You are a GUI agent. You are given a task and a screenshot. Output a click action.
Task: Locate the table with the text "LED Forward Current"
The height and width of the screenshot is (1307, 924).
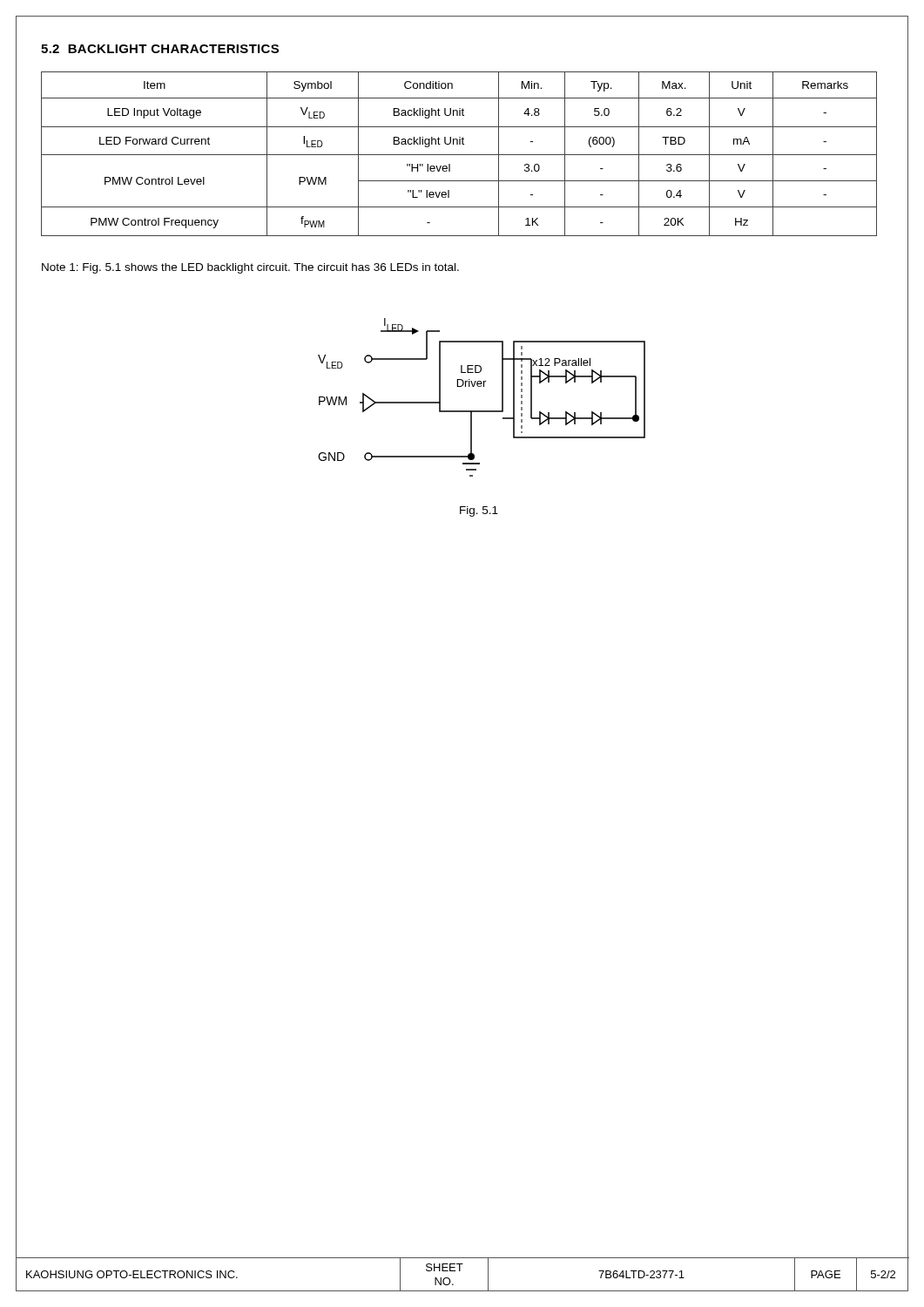coord(479,154)
